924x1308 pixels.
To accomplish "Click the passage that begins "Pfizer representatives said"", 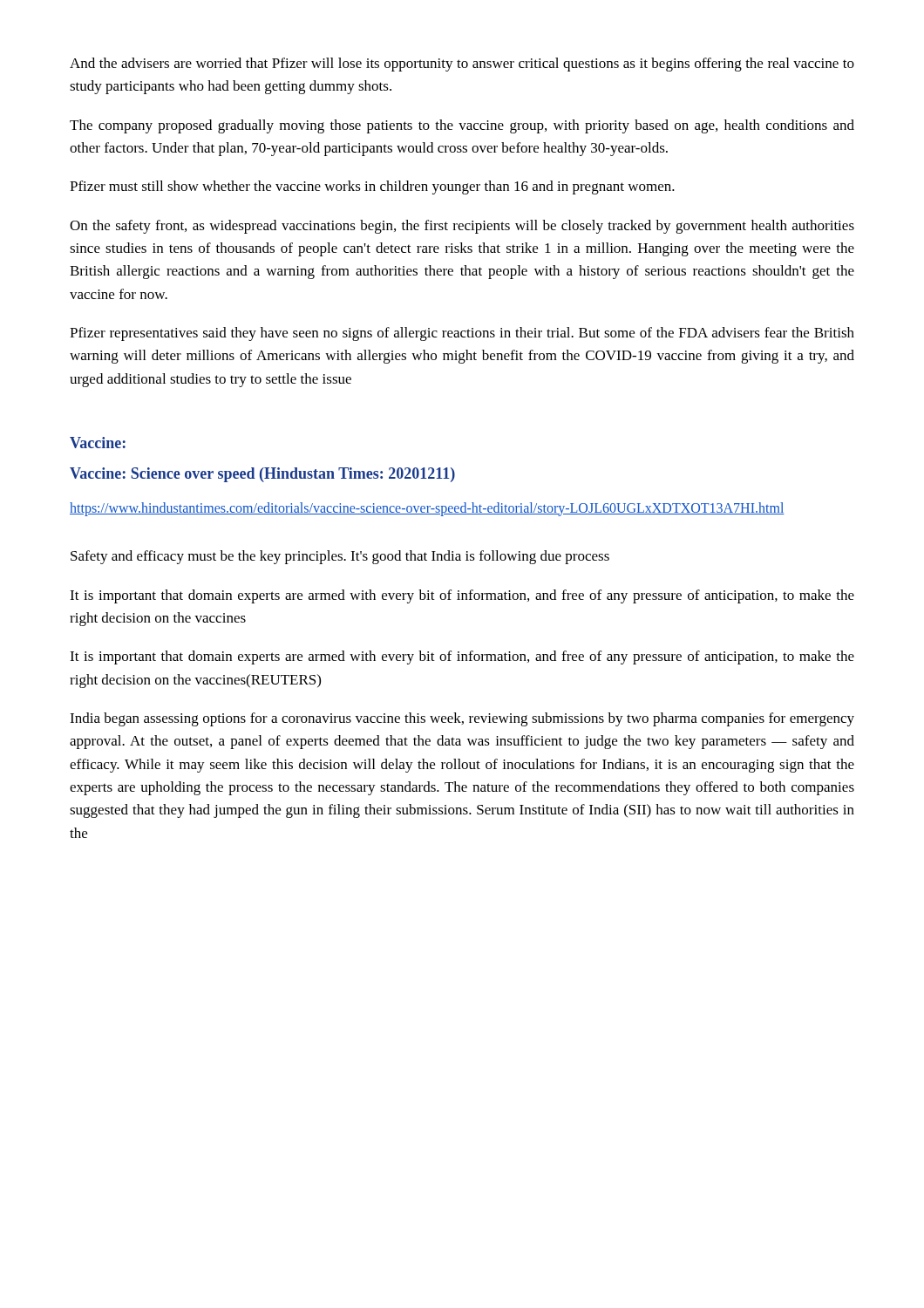I will click(x=462, y=356).
